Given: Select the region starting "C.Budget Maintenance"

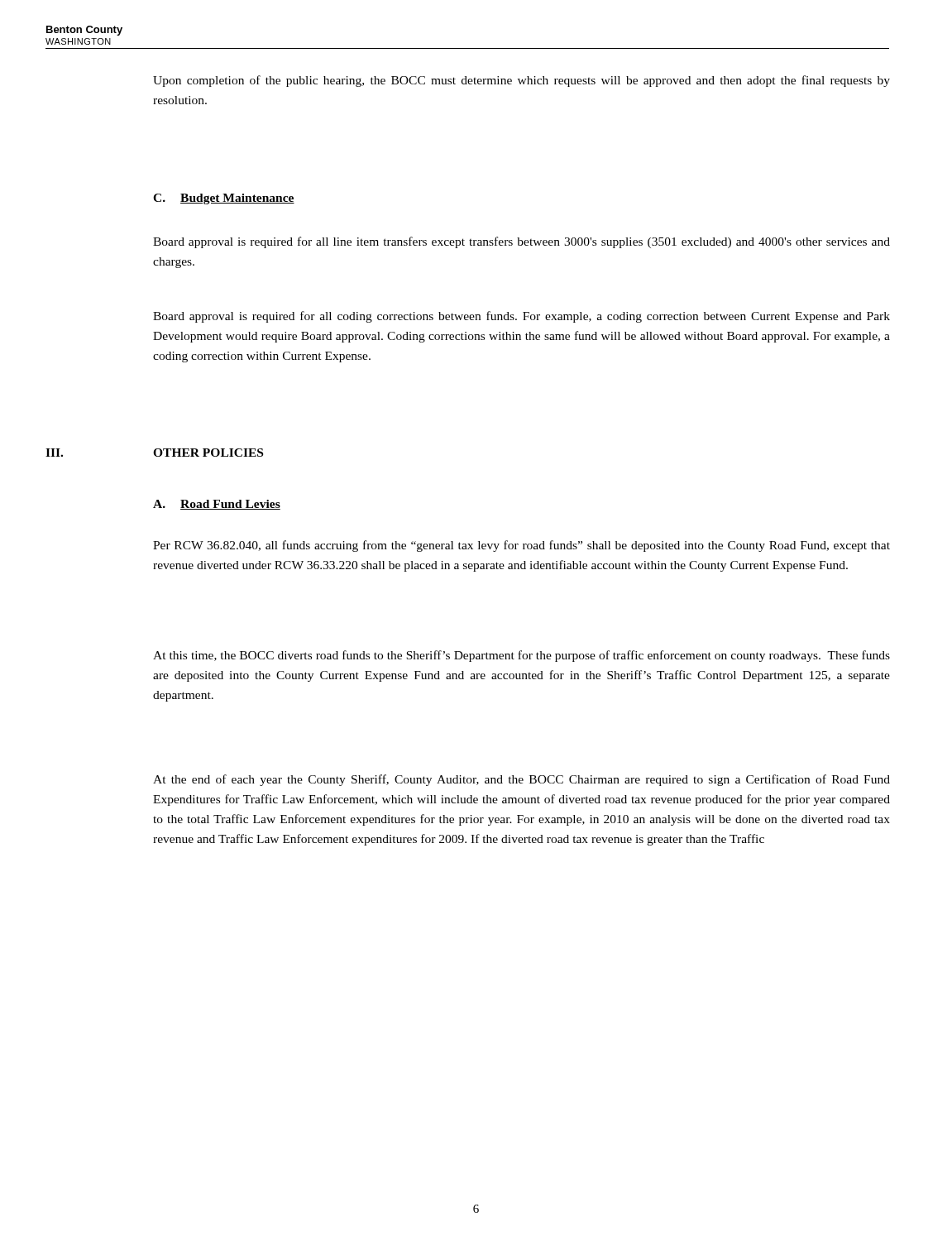Looking at the screenshot, I should (224, 199).
